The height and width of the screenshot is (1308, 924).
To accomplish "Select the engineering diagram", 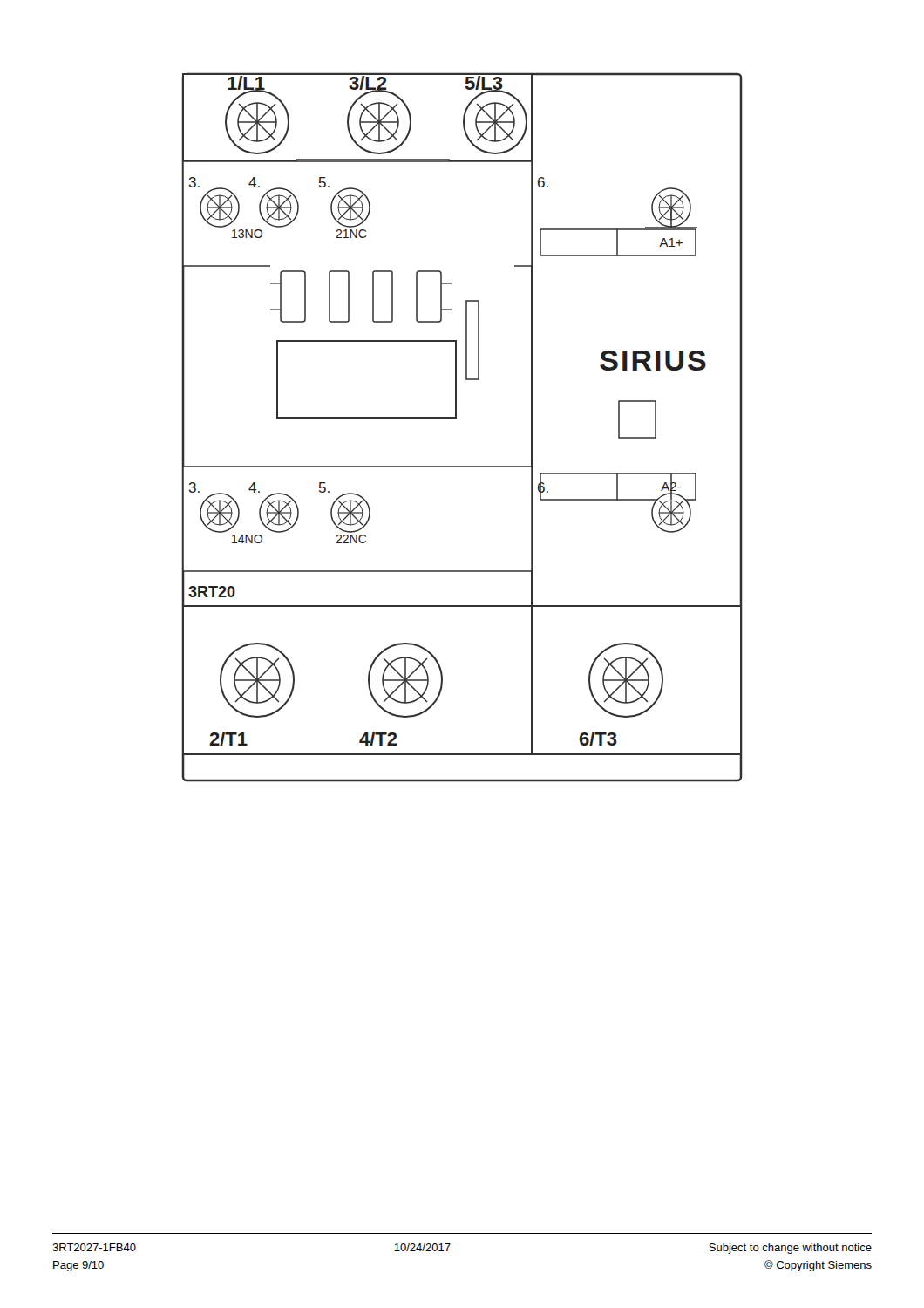I will coord(462,427).
